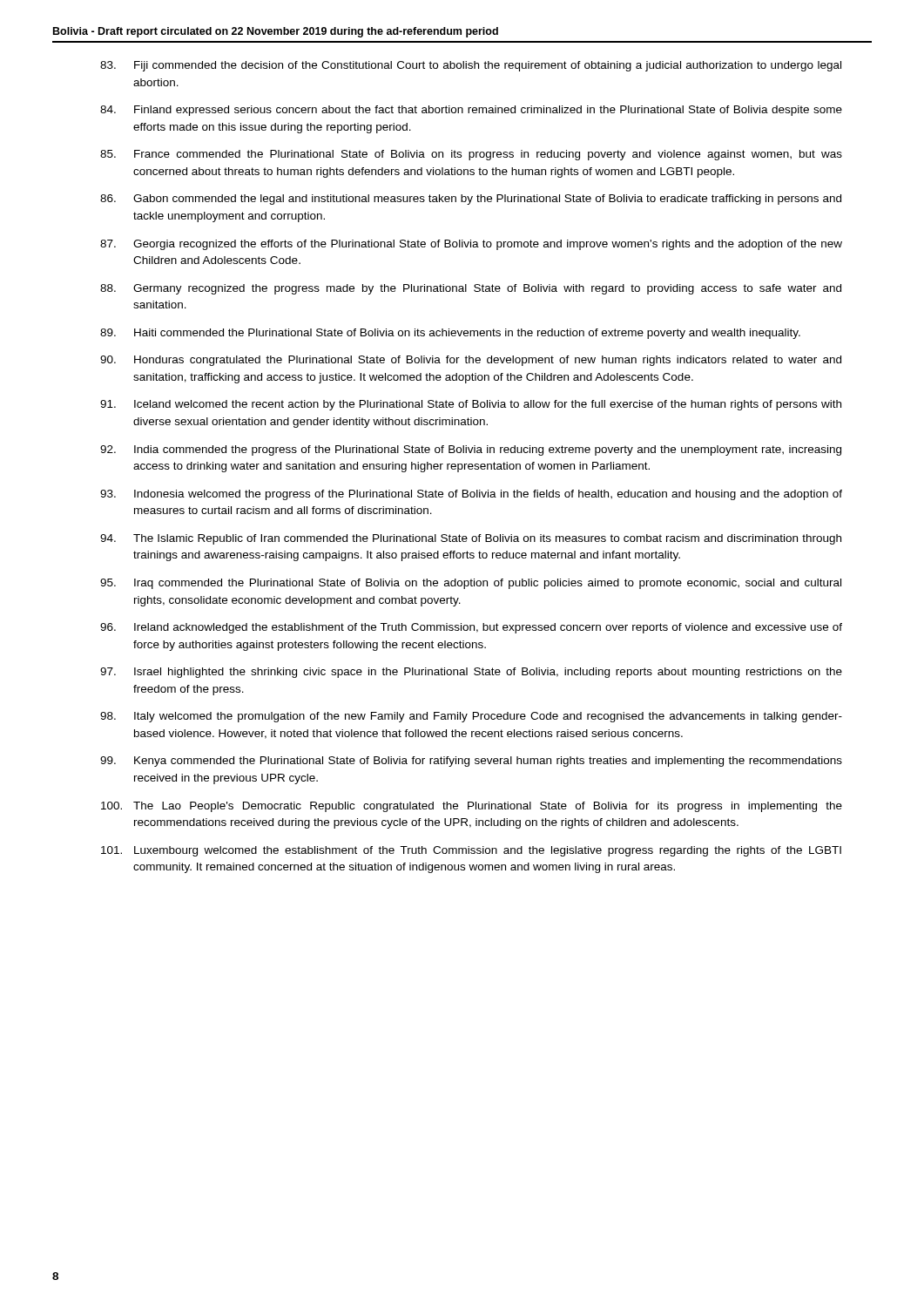Find the block on this page that starts "86.Gabon commended the legal and"
The width and height of the screenshot is (924, 1307).
pos(471,207)
